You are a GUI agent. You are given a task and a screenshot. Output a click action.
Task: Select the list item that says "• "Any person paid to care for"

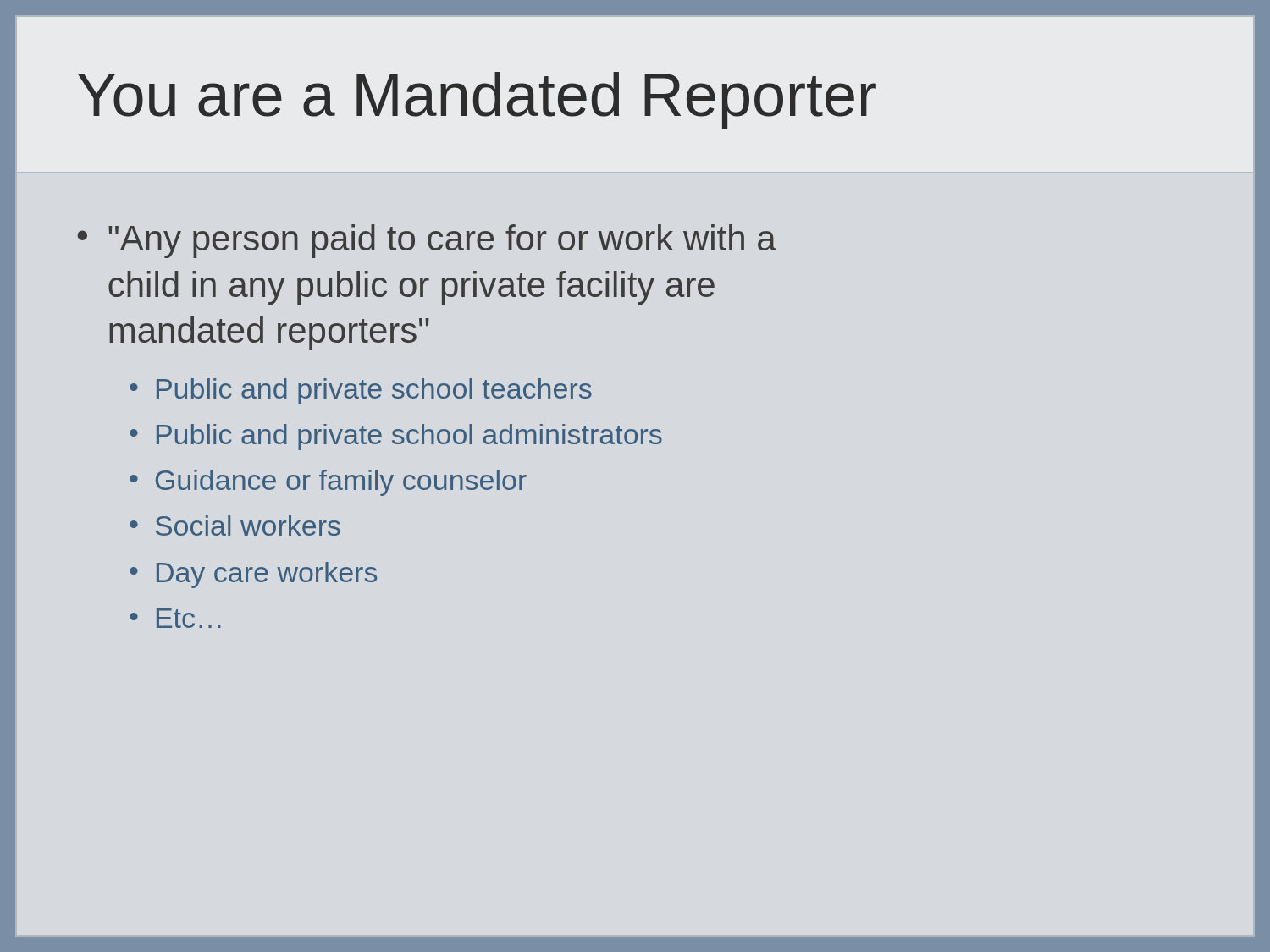pos(635,426)
